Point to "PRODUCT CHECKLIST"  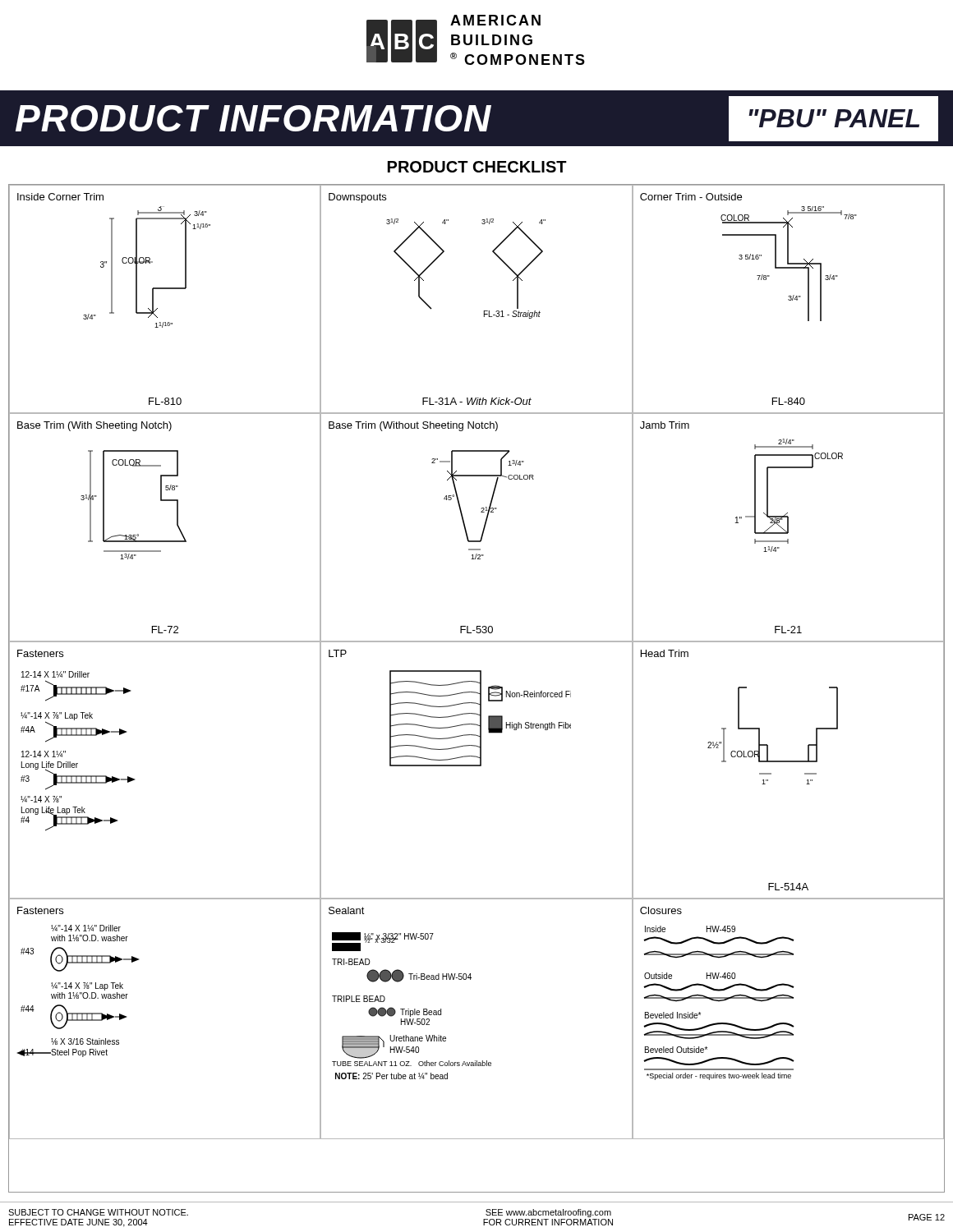[476, 167]
